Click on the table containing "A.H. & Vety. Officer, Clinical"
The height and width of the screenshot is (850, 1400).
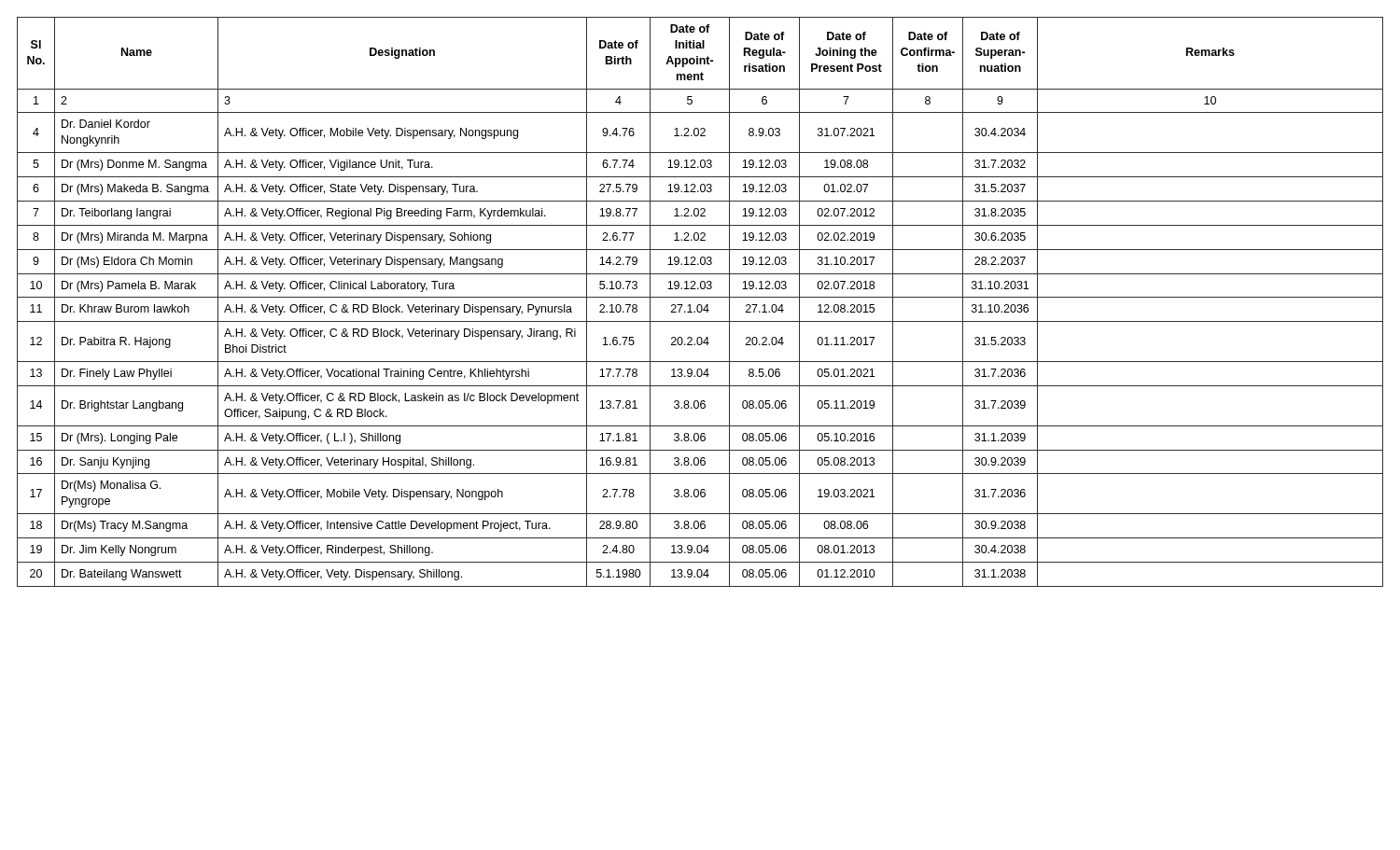700,302
